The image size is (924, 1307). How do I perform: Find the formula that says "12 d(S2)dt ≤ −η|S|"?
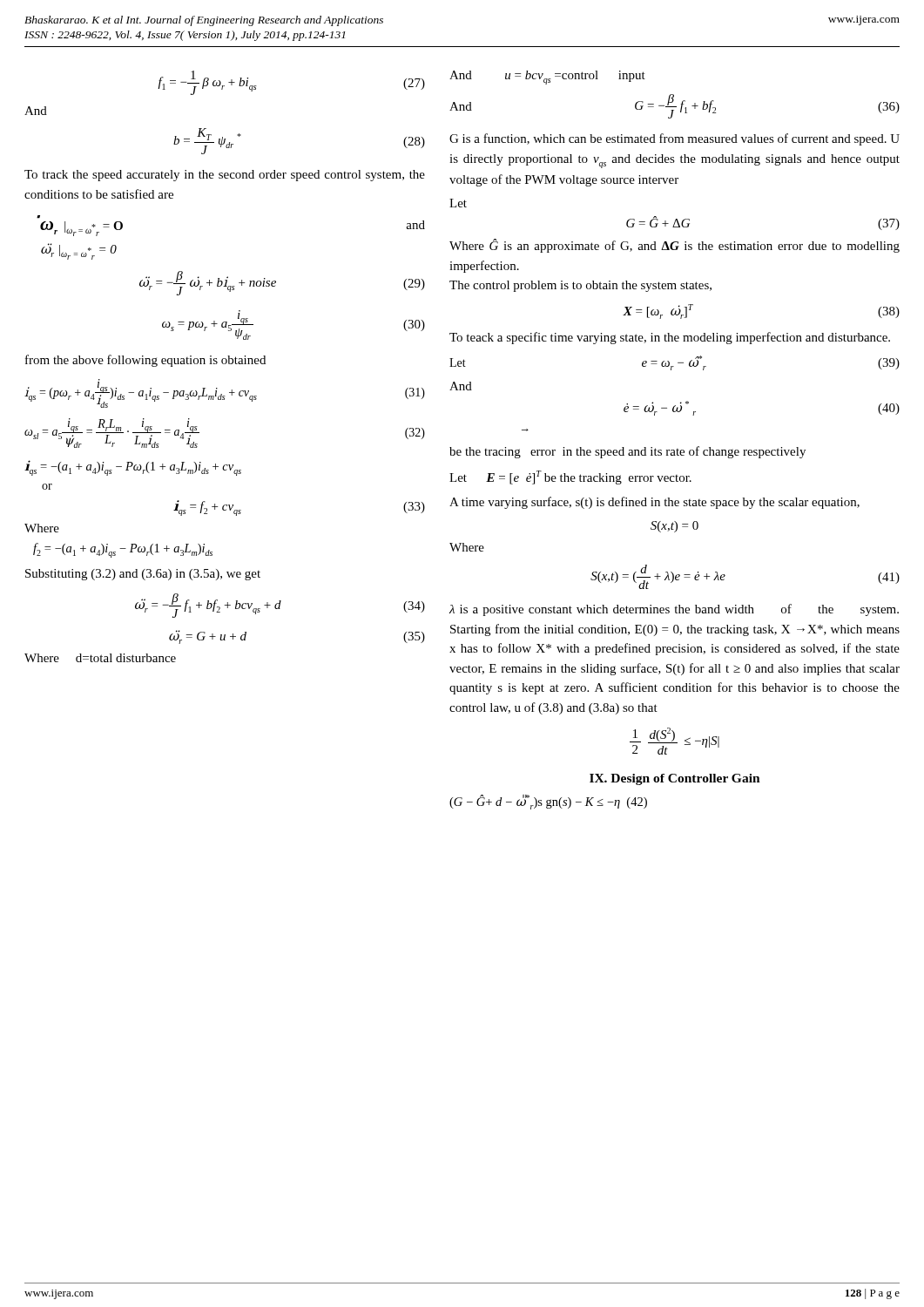pyautogui.click(x=675, y=742)
